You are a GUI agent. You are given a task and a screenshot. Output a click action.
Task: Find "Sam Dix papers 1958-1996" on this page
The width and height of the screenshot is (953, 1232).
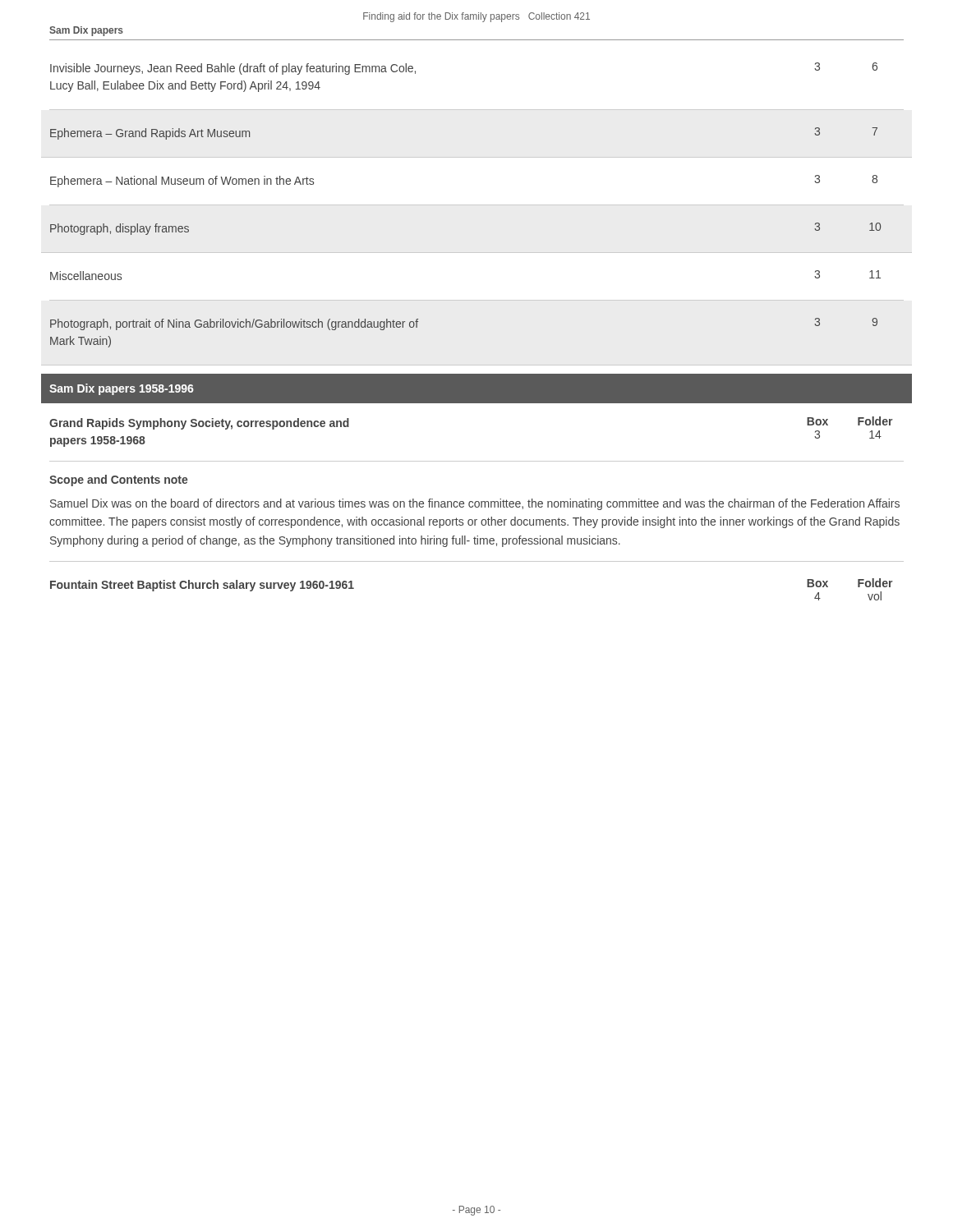point(122,389)
